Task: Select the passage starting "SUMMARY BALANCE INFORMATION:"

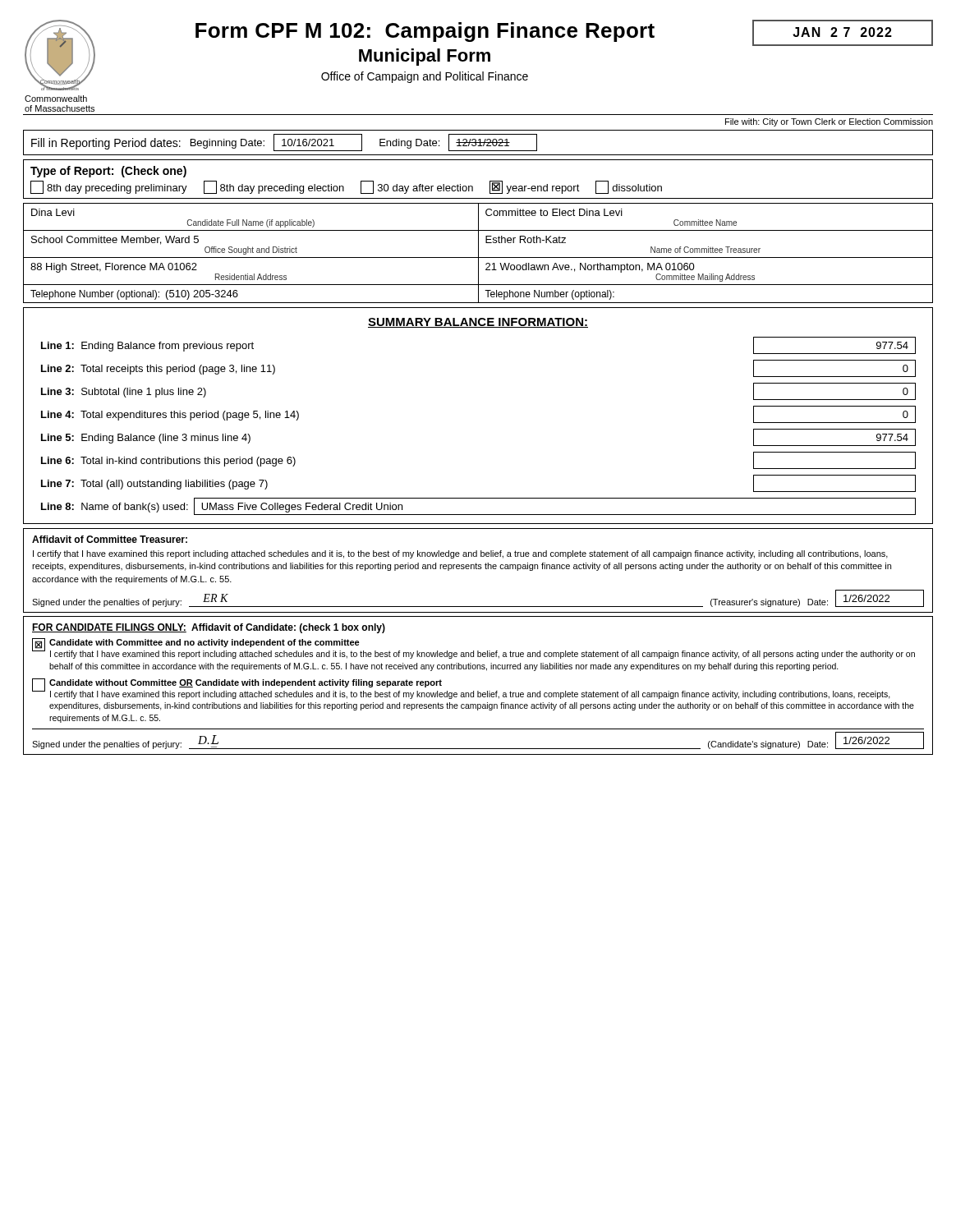Action: coord(478,322)
